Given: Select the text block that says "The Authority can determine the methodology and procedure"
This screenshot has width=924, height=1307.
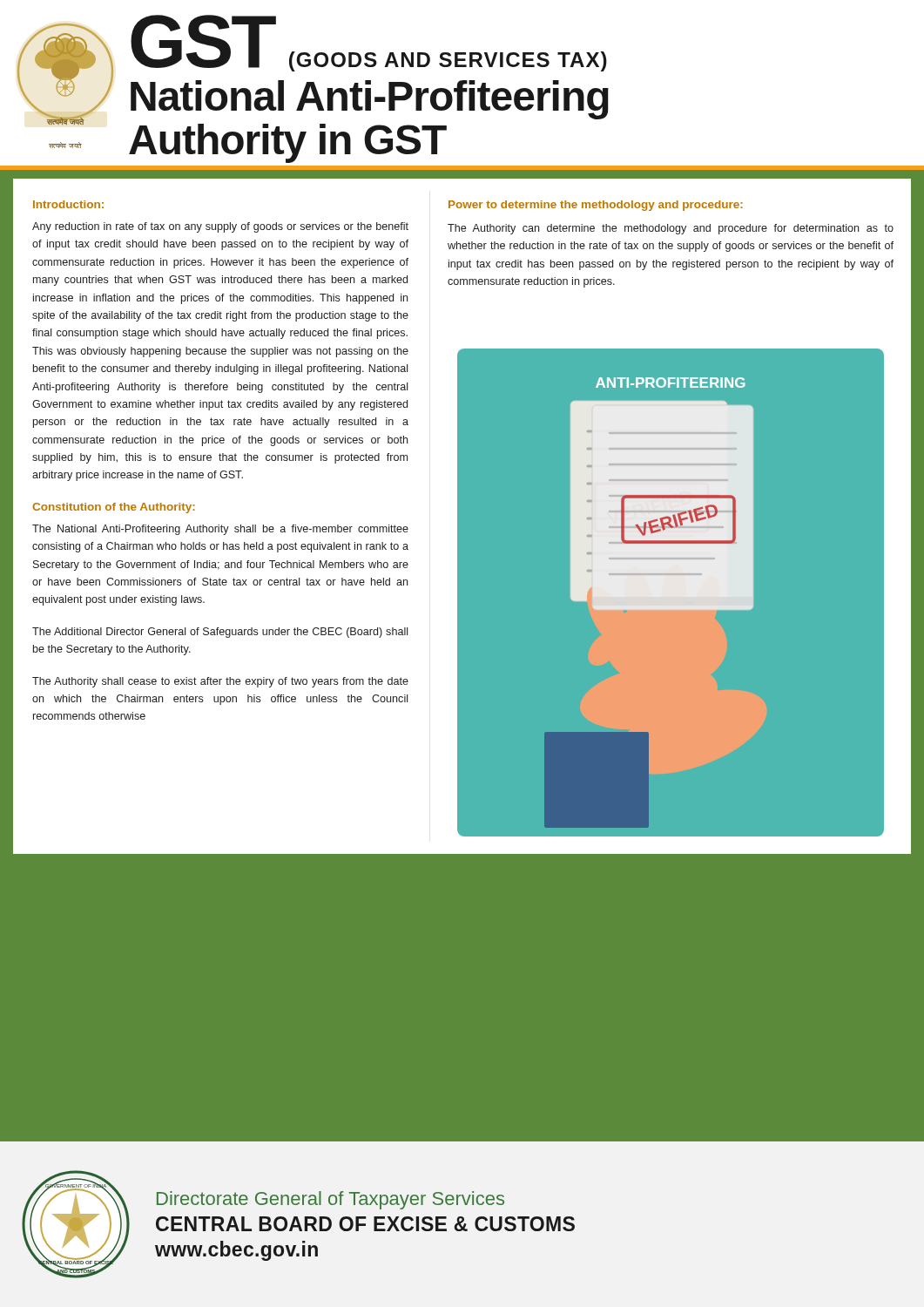Looking at the screenshot, I should (671, 255).
